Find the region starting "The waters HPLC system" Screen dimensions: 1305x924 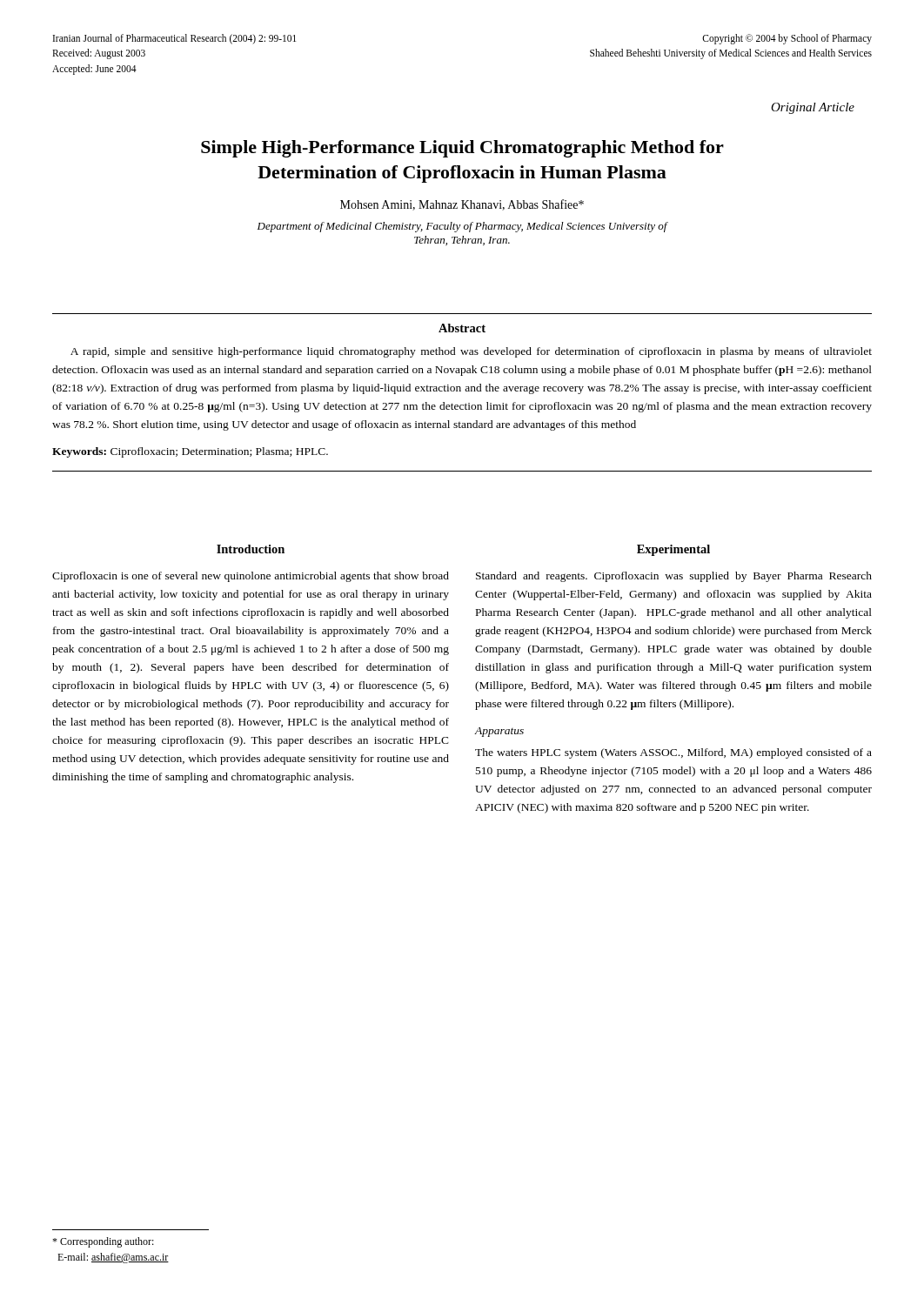673,780
